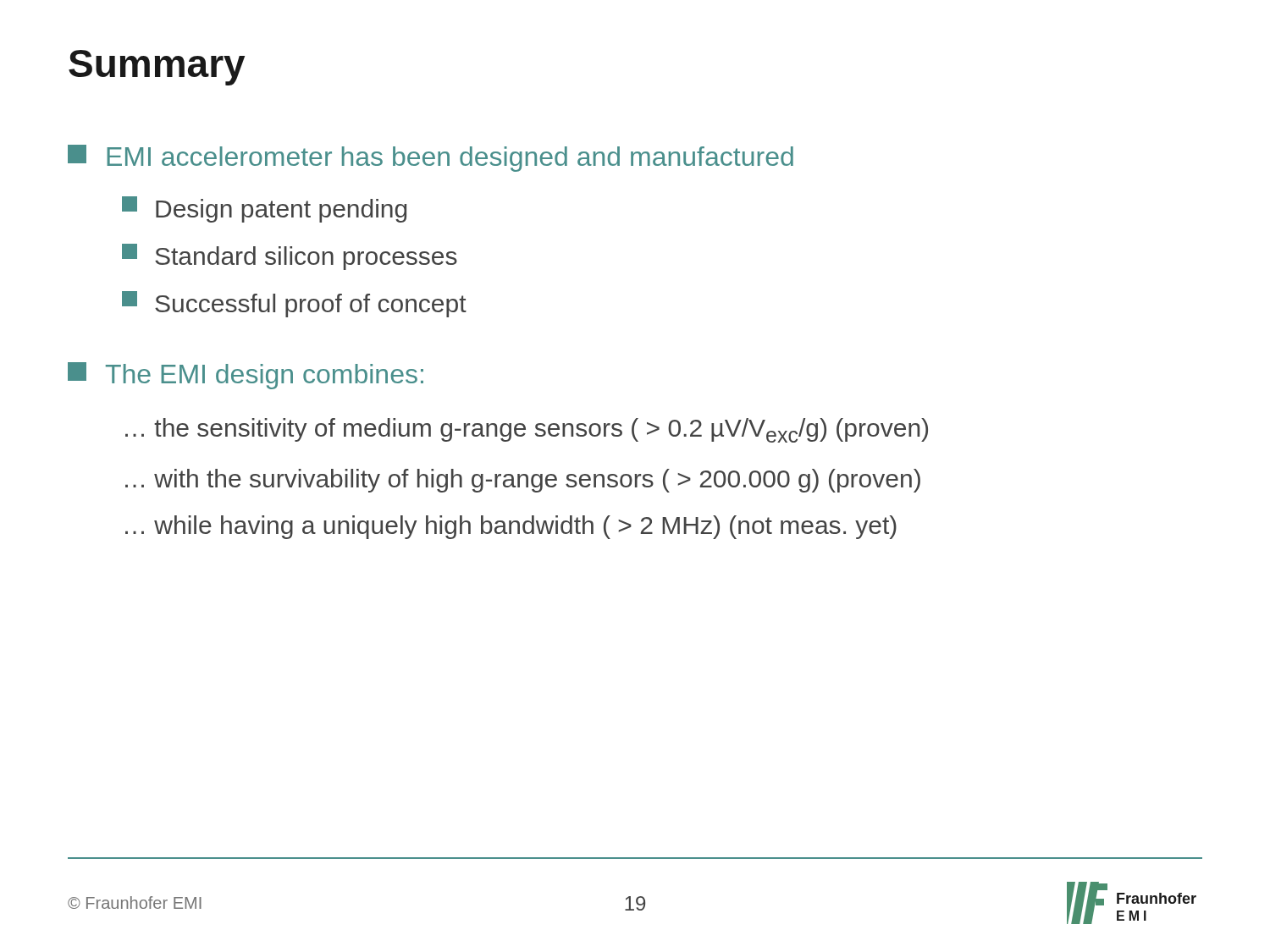Find the title

156,63
